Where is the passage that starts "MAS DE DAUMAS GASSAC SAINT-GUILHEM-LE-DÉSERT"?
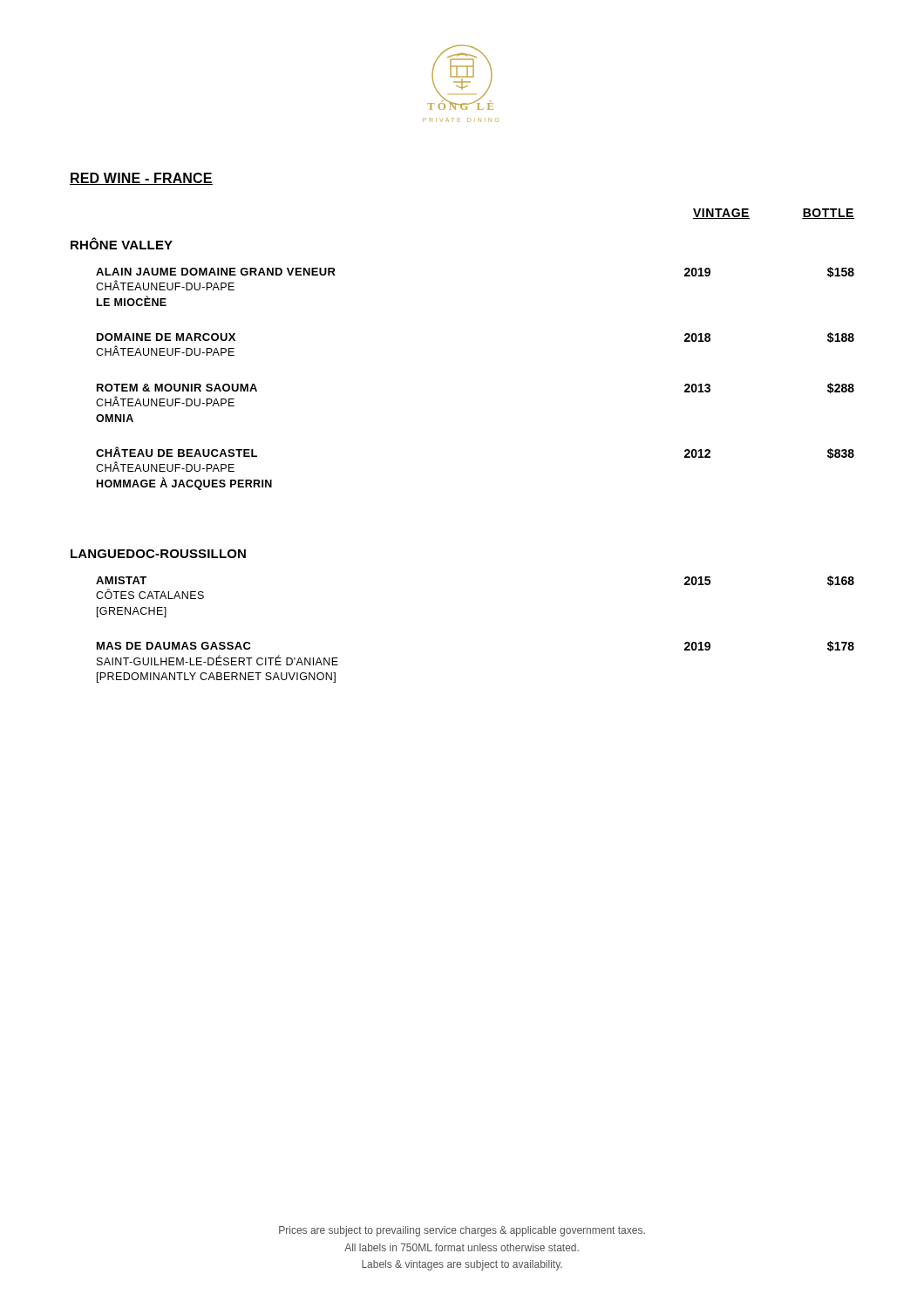Viewport: 924px width, 1308px height. [x=177, y=646]
